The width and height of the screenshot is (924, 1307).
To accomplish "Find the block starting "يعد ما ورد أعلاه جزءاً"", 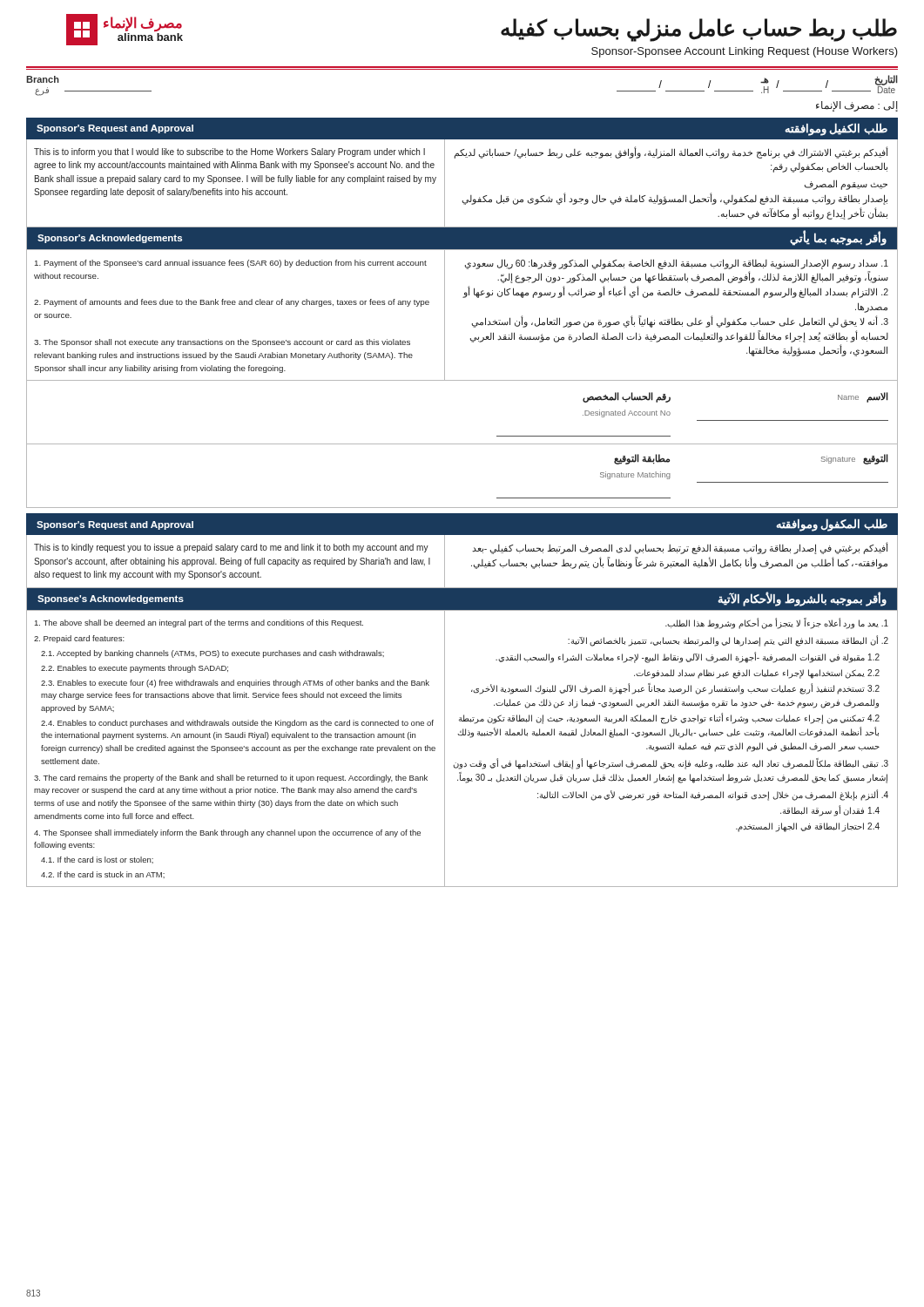I will pos(777,623).
